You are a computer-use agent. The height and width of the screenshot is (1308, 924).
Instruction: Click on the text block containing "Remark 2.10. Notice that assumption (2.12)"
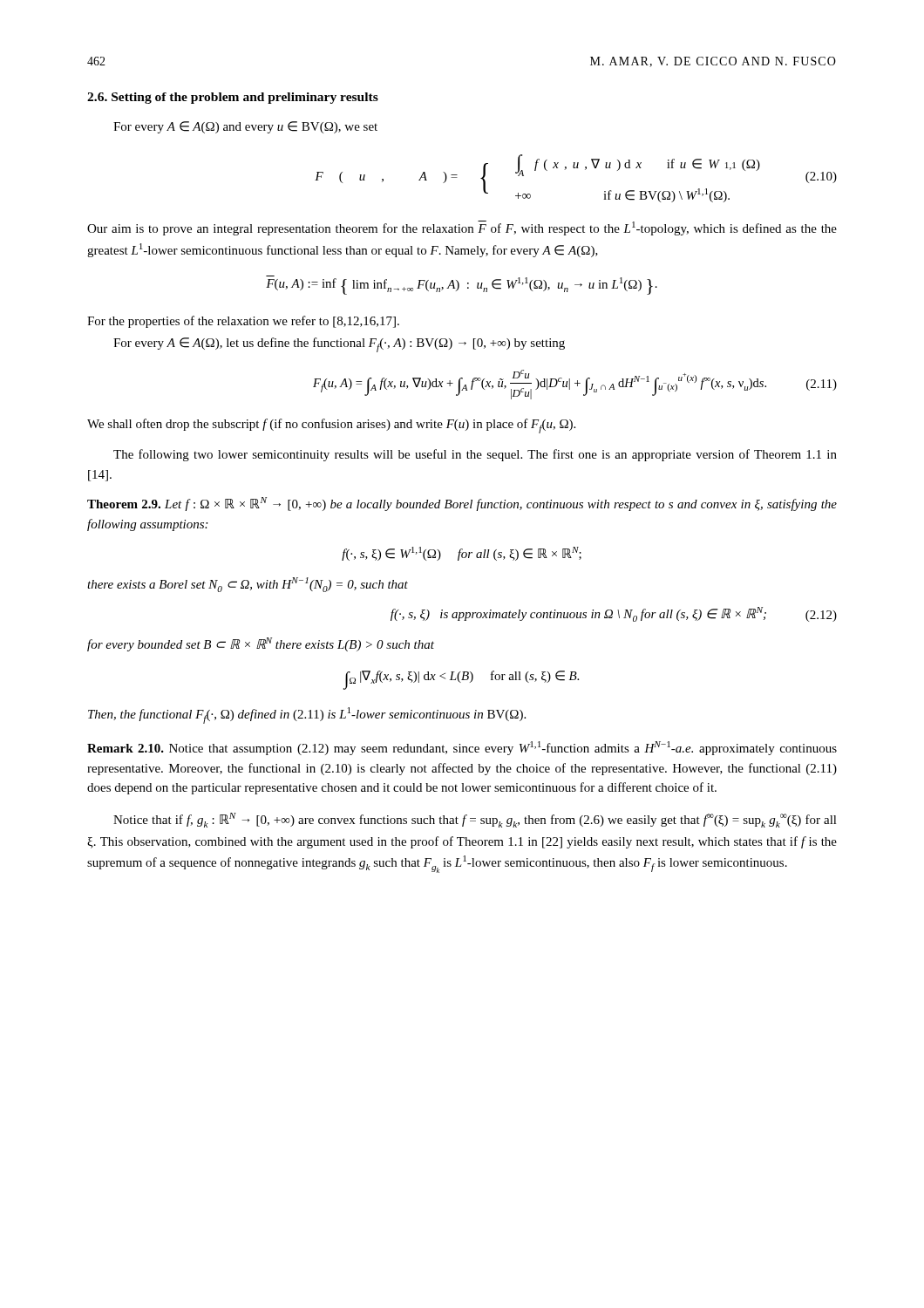point(462,767)
